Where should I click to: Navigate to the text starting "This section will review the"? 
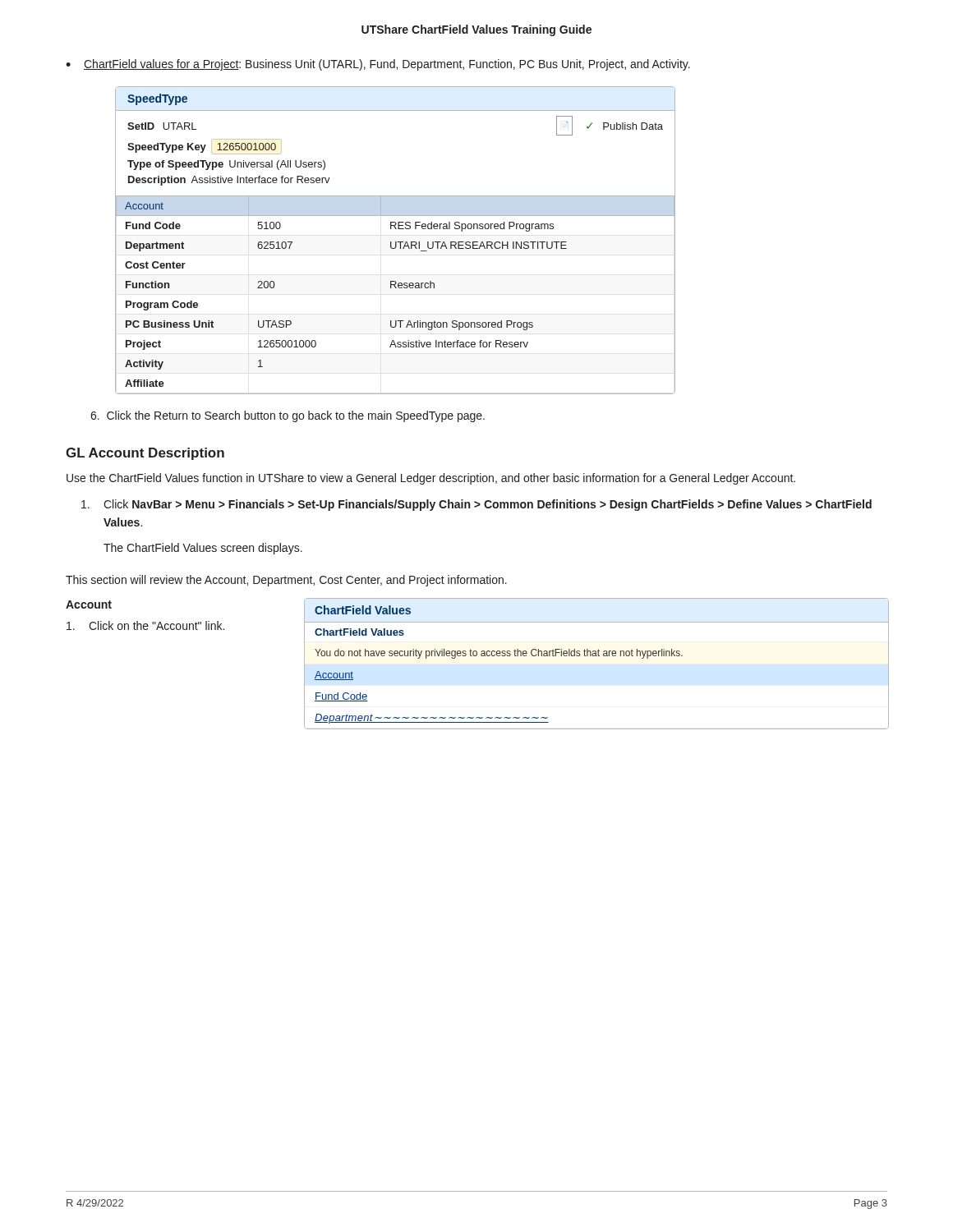click(x=287, y=580)
